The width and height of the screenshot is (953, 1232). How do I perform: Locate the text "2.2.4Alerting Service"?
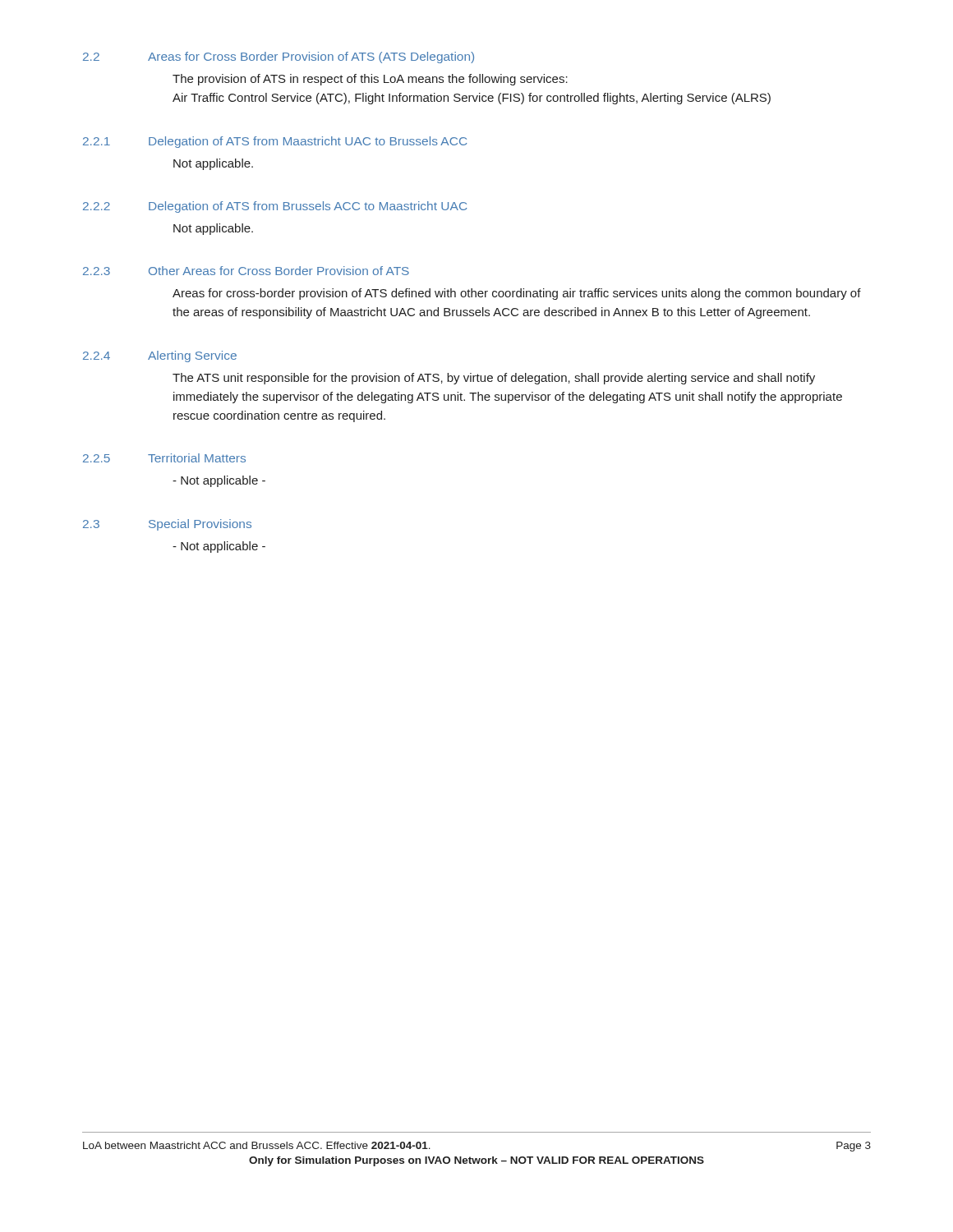click(x=160, y=356)
